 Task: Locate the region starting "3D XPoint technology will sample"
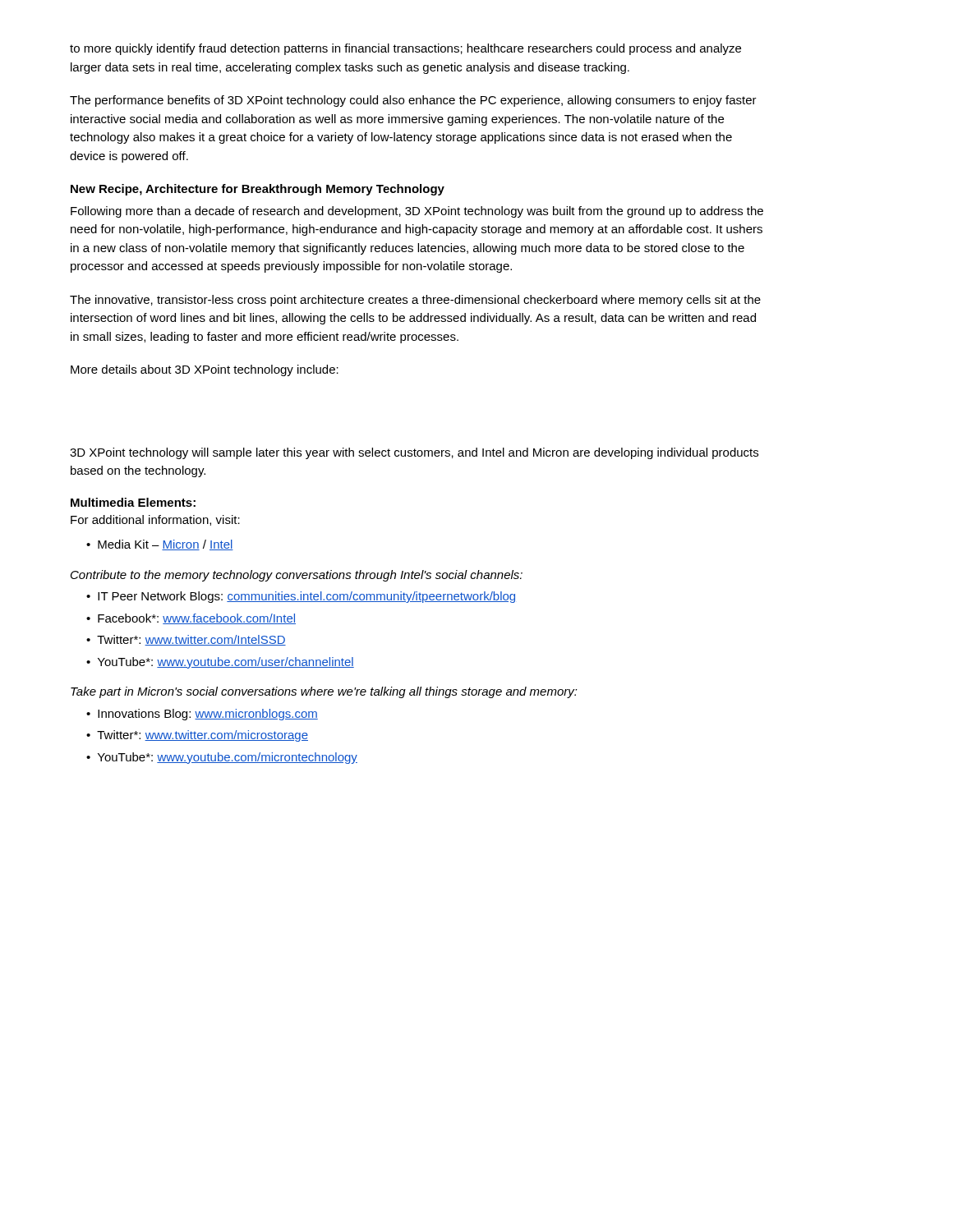(414, 461)
